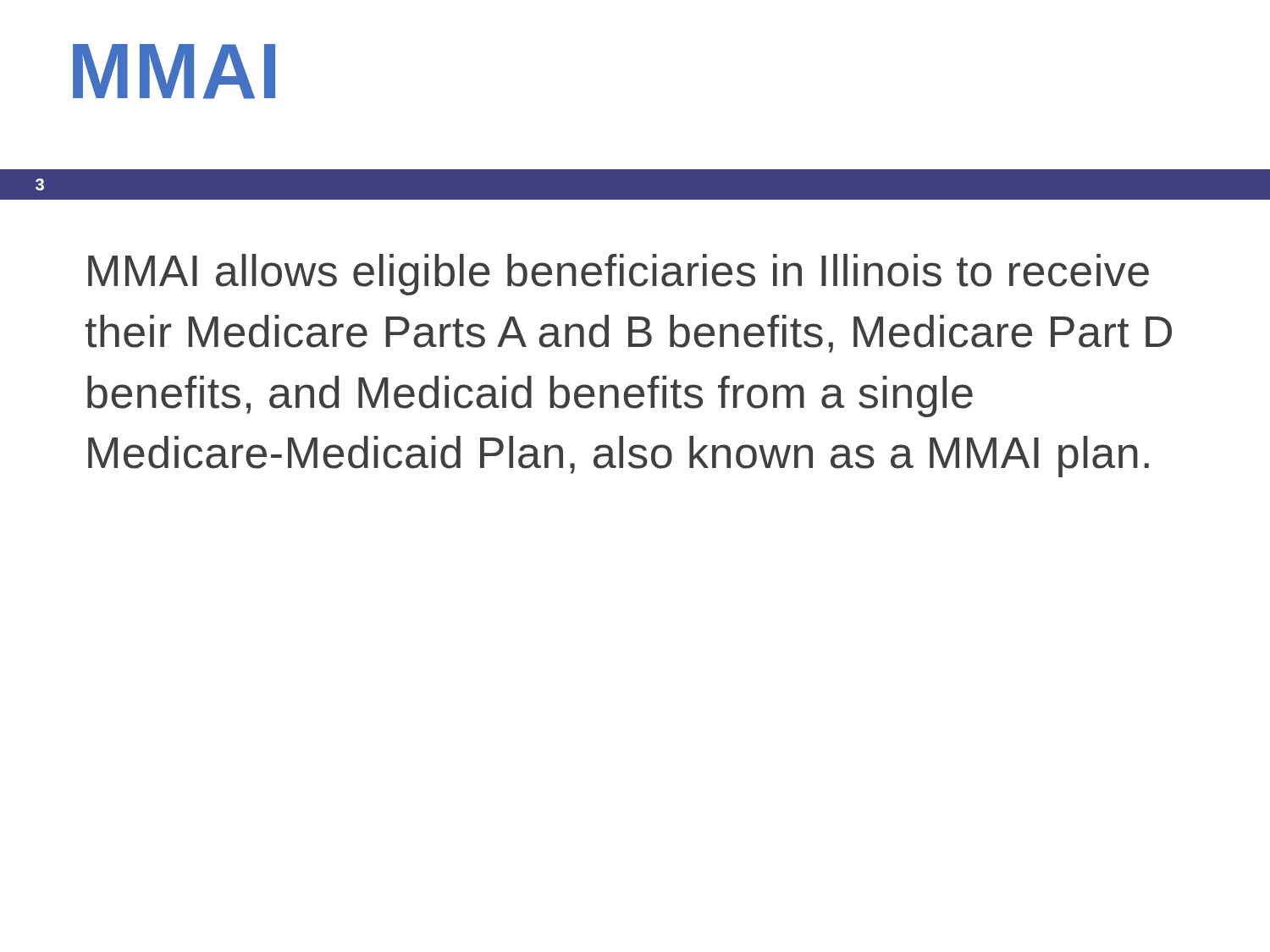Navigate to the block starting "MMAI allows eligible beneficiaries in Illinois"
The width and height of the screenshot is (1270, 952).
[x=630, y=362]
